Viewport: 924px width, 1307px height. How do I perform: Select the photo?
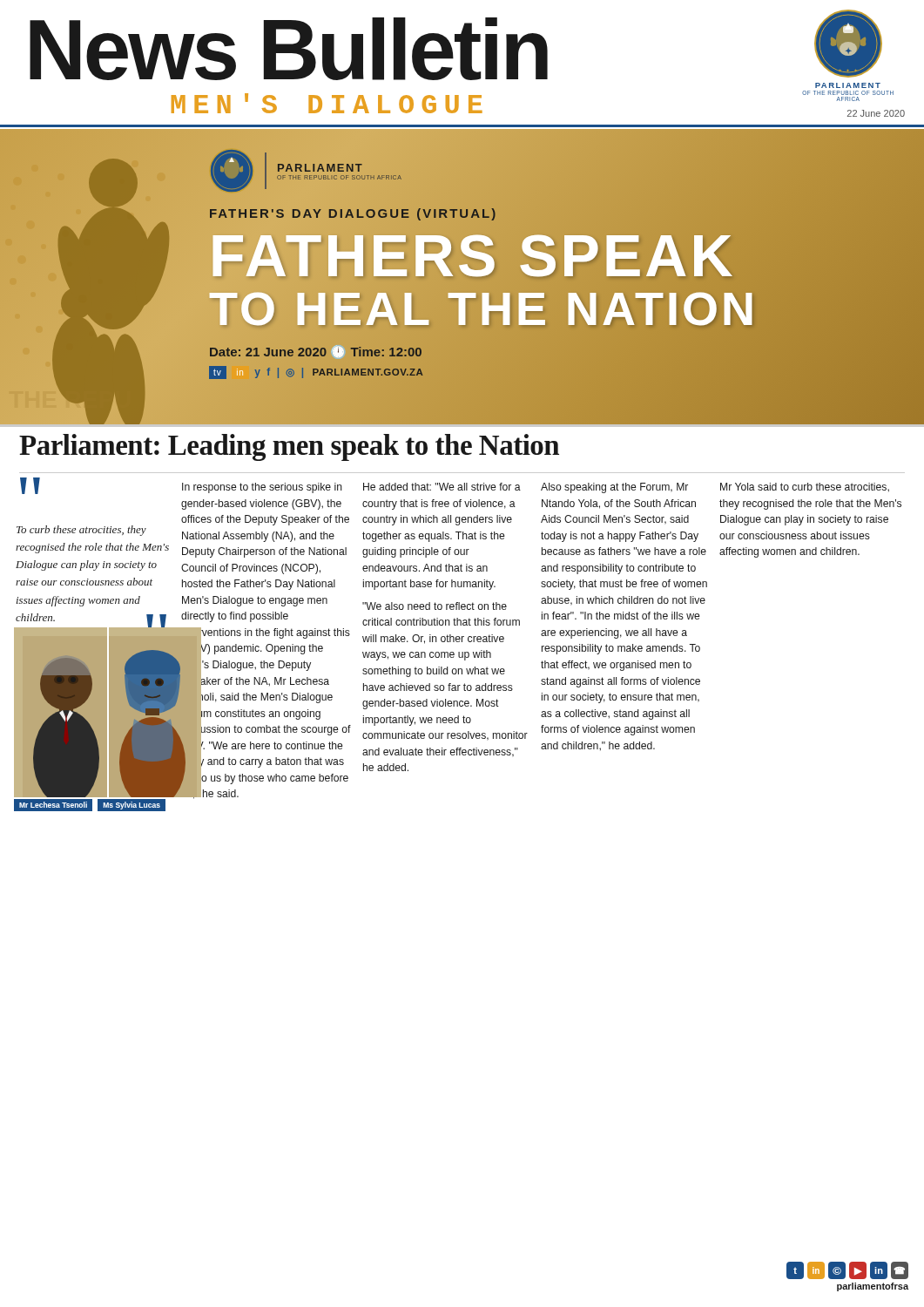click(108, 712)
